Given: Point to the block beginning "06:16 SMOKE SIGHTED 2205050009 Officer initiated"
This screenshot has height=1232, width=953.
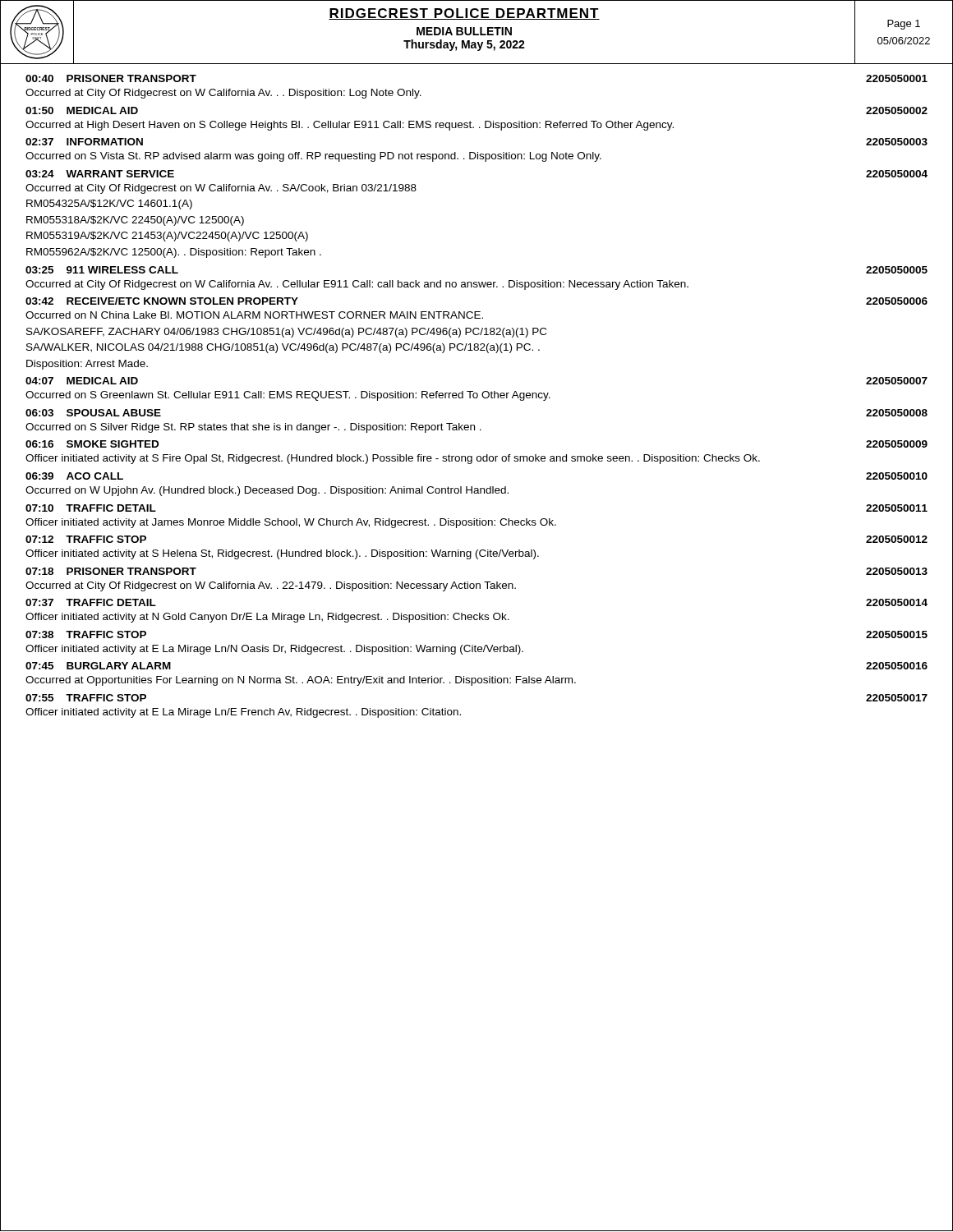Looking at the screenshot, I should pos(476,452).
